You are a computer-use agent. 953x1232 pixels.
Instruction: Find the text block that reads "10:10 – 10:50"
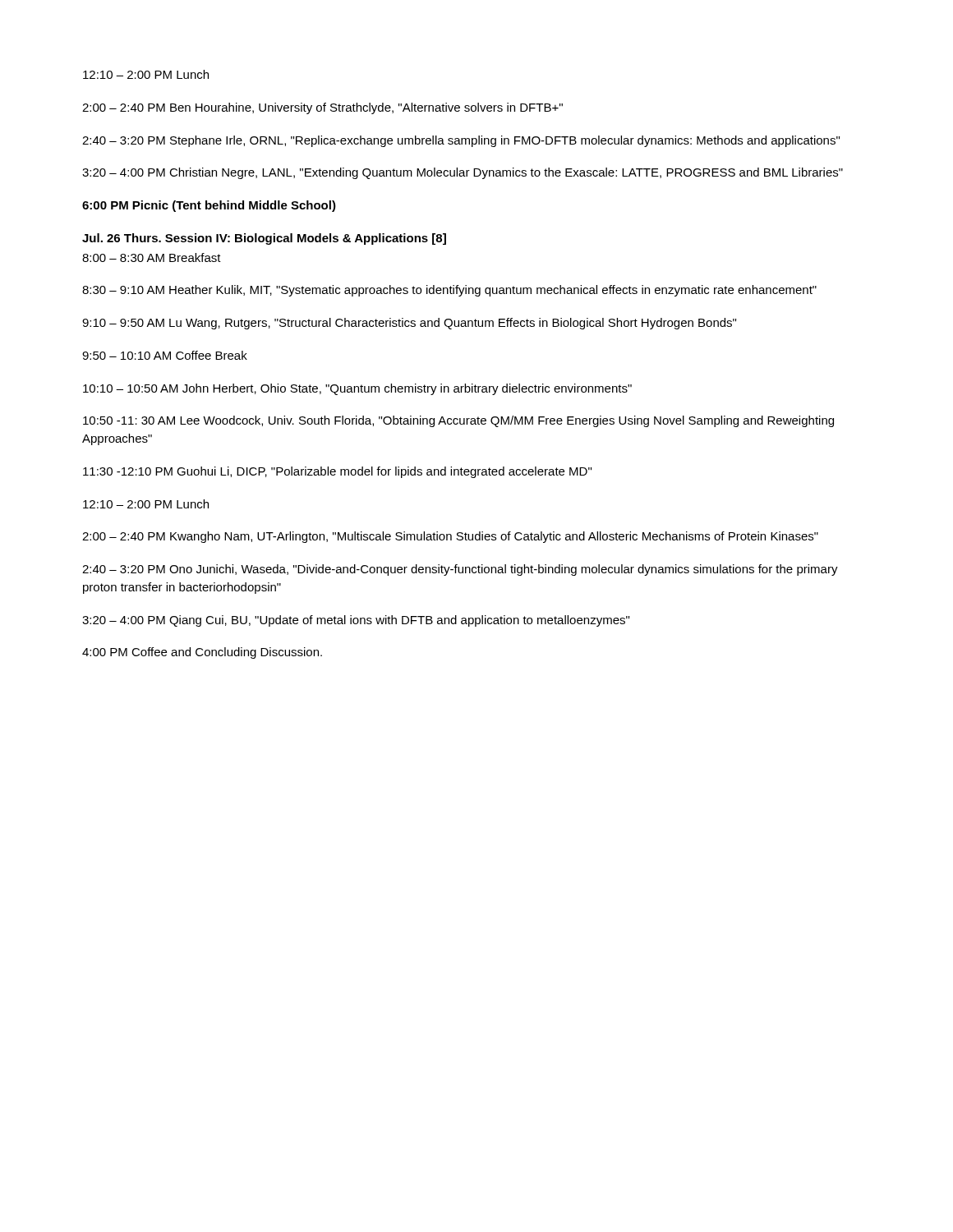[357, 388]
